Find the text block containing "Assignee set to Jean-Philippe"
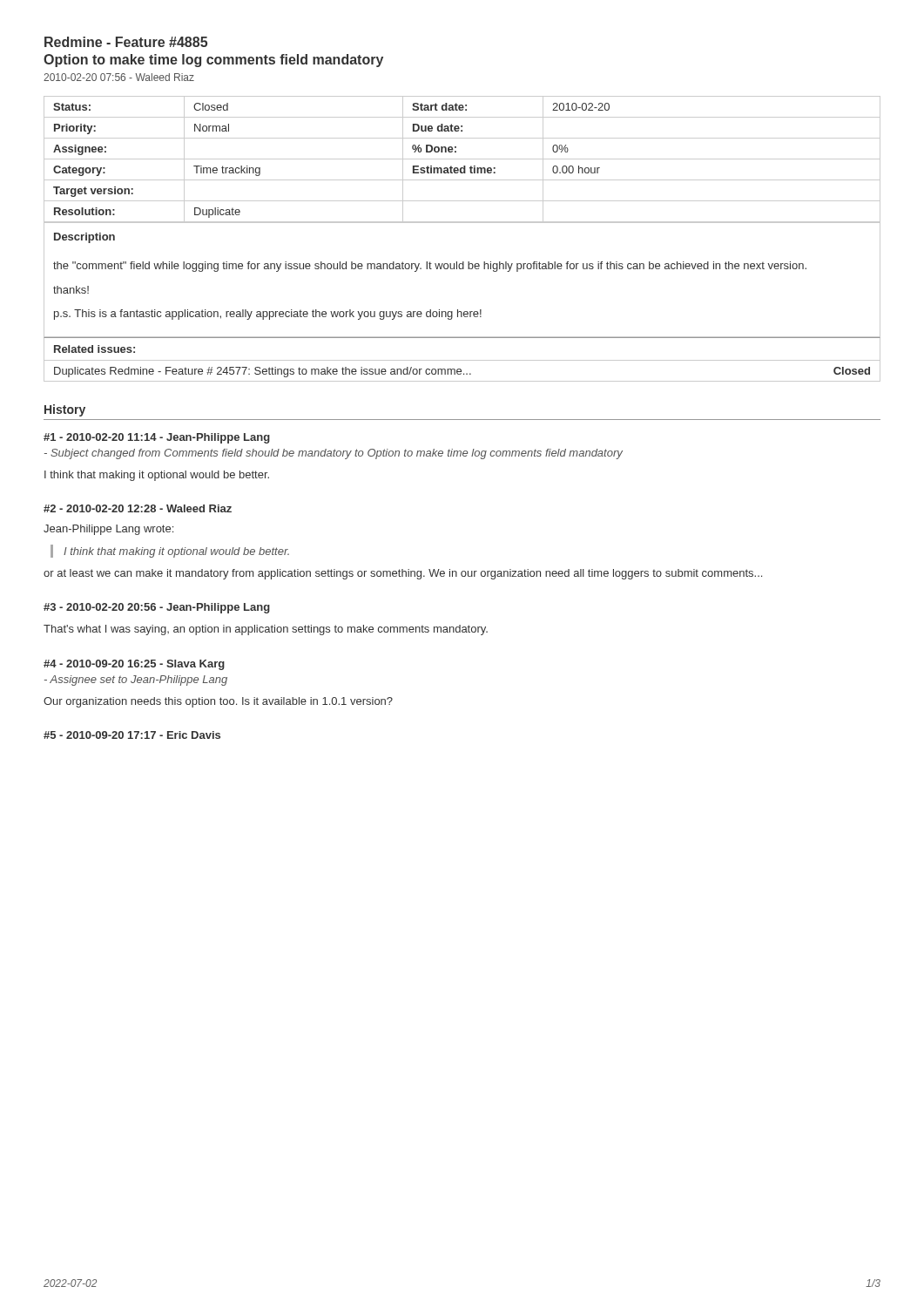The image size is (924, 1307). point(136,679)
